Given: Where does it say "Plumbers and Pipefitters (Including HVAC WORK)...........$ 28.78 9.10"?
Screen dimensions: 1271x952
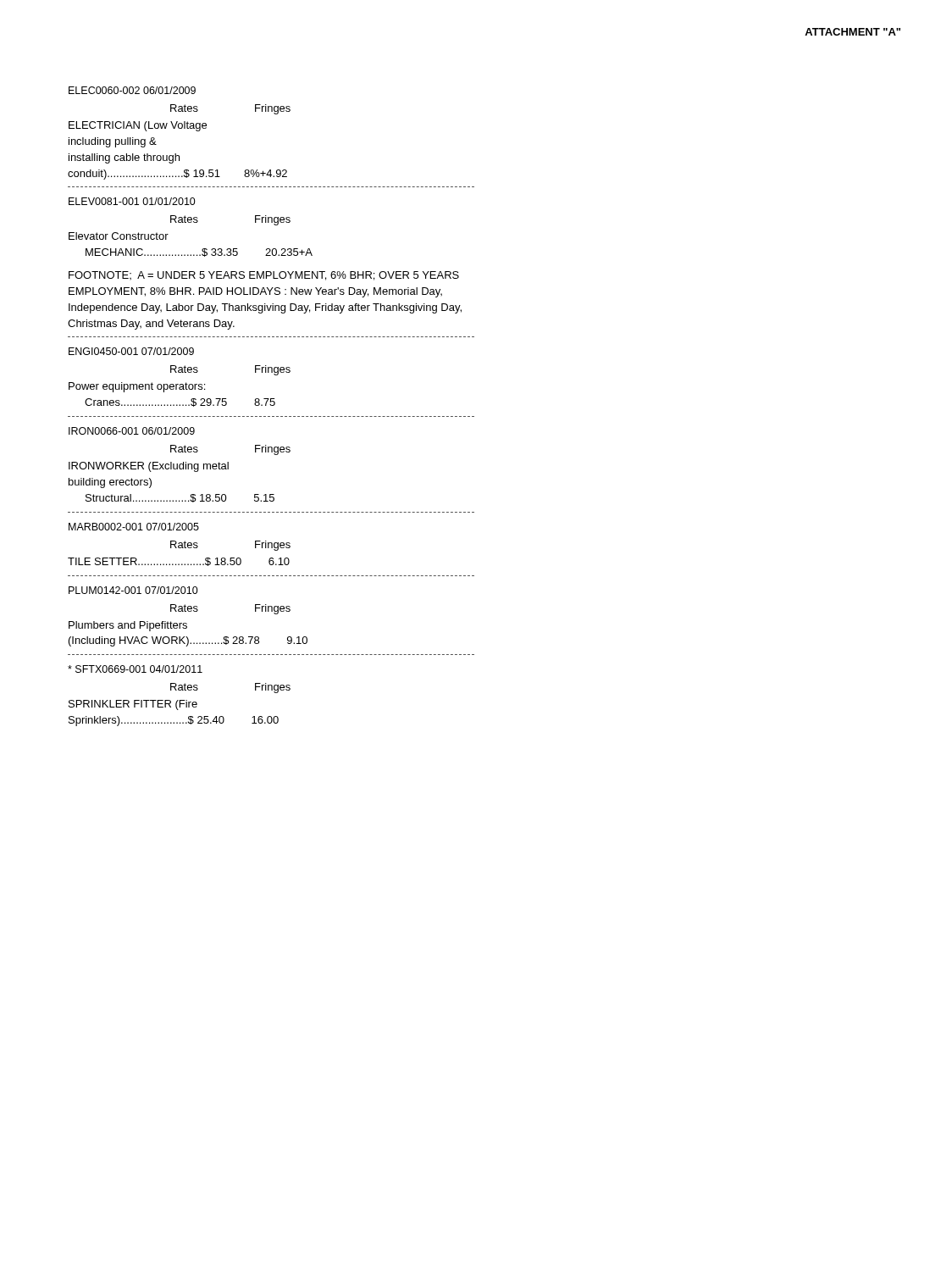Looking at the screenshot, I should 188,632.
